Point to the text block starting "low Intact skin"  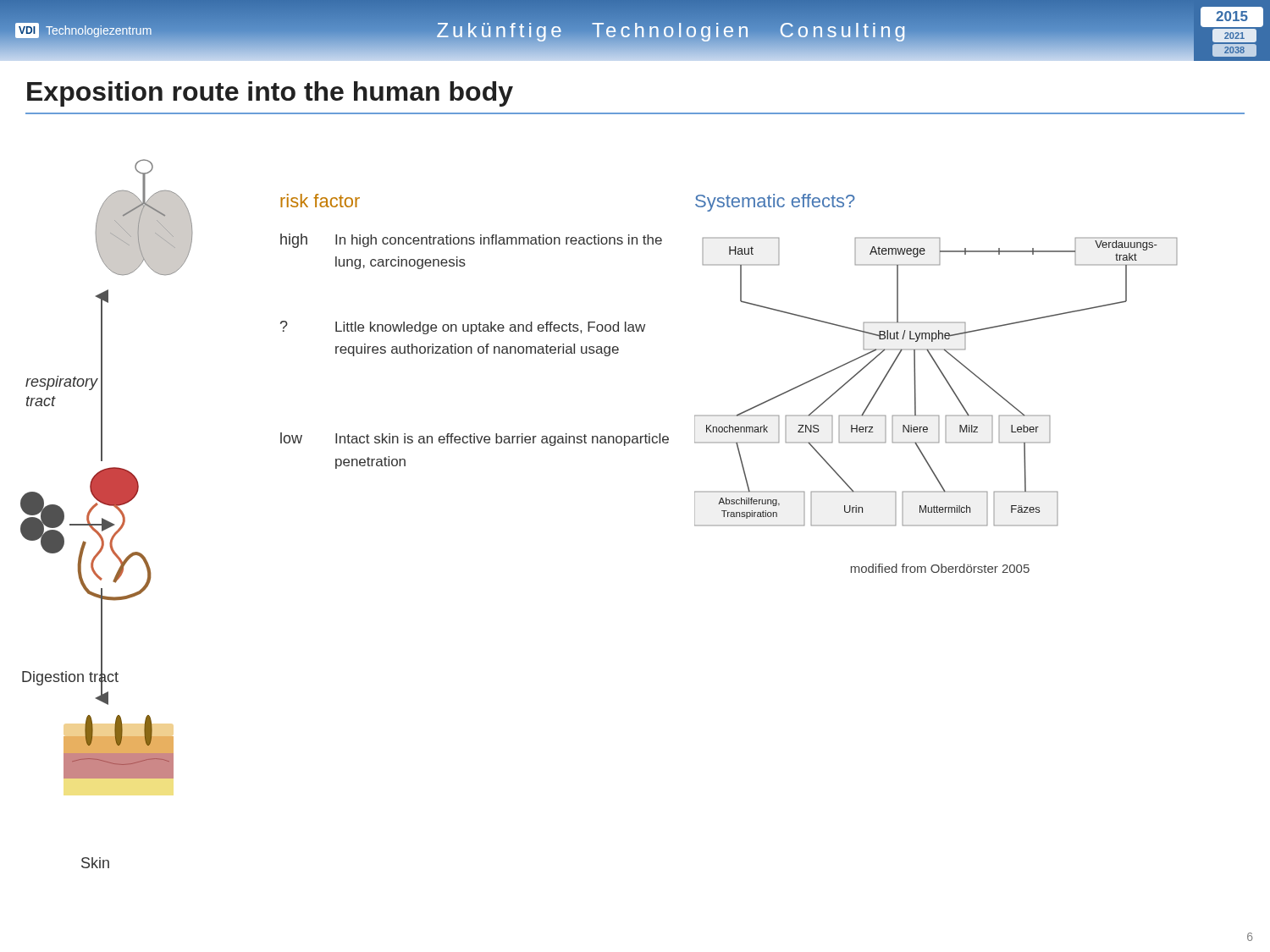[483, 451]
